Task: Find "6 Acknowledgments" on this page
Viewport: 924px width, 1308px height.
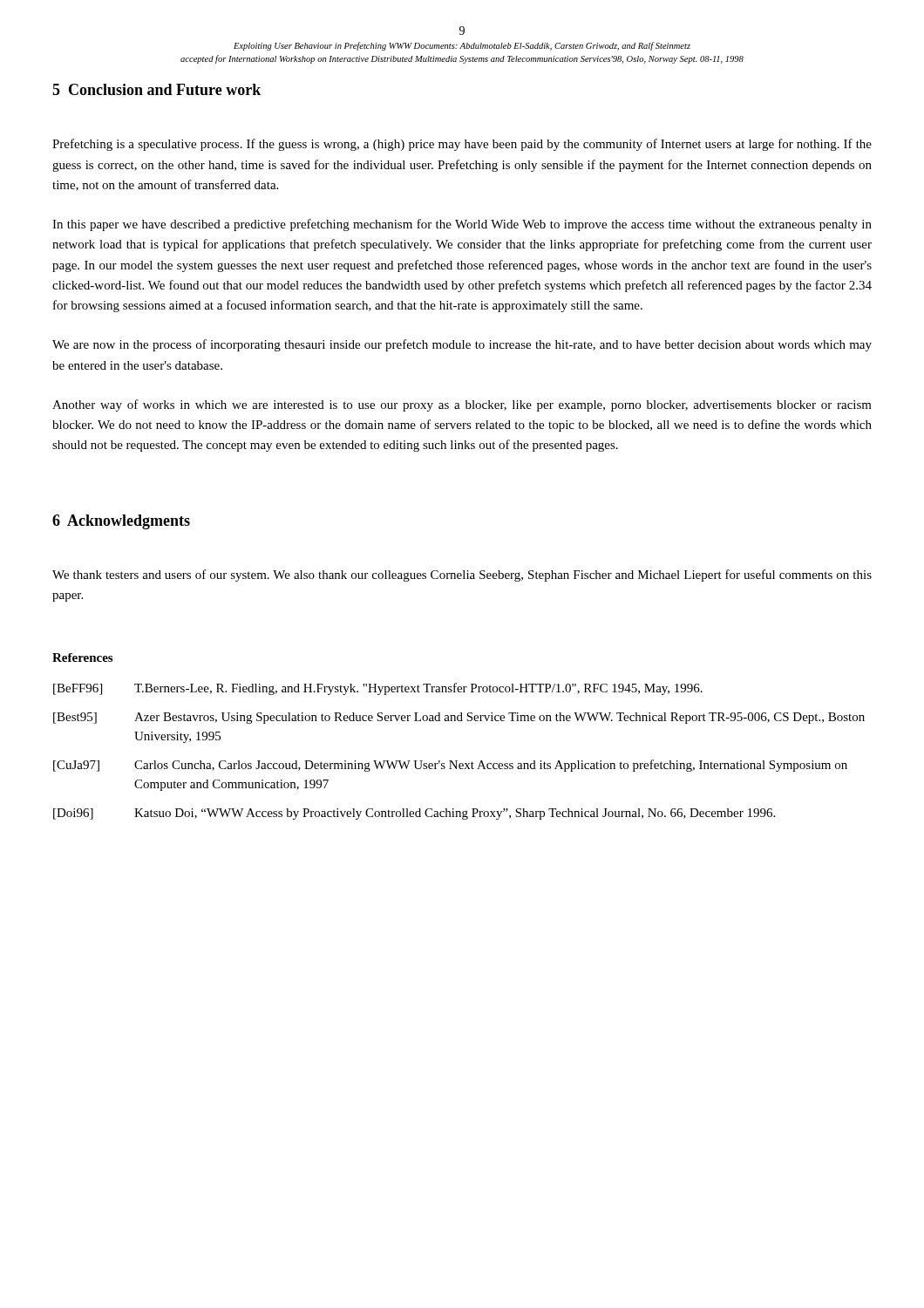Action: pos(121,520)
